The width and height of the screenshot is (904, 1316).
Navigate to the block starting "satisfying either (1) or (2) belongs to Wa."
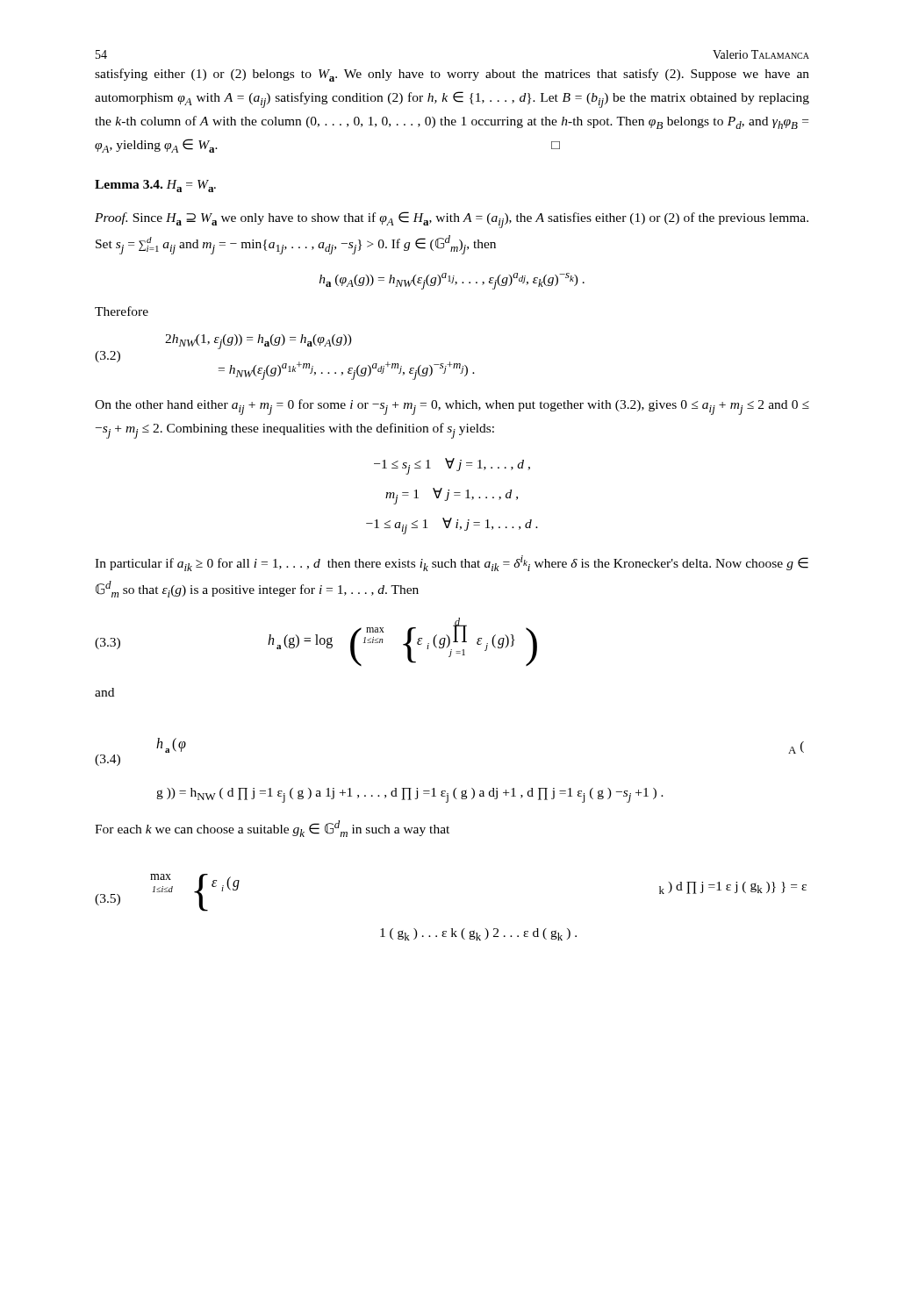click(452, 111)
